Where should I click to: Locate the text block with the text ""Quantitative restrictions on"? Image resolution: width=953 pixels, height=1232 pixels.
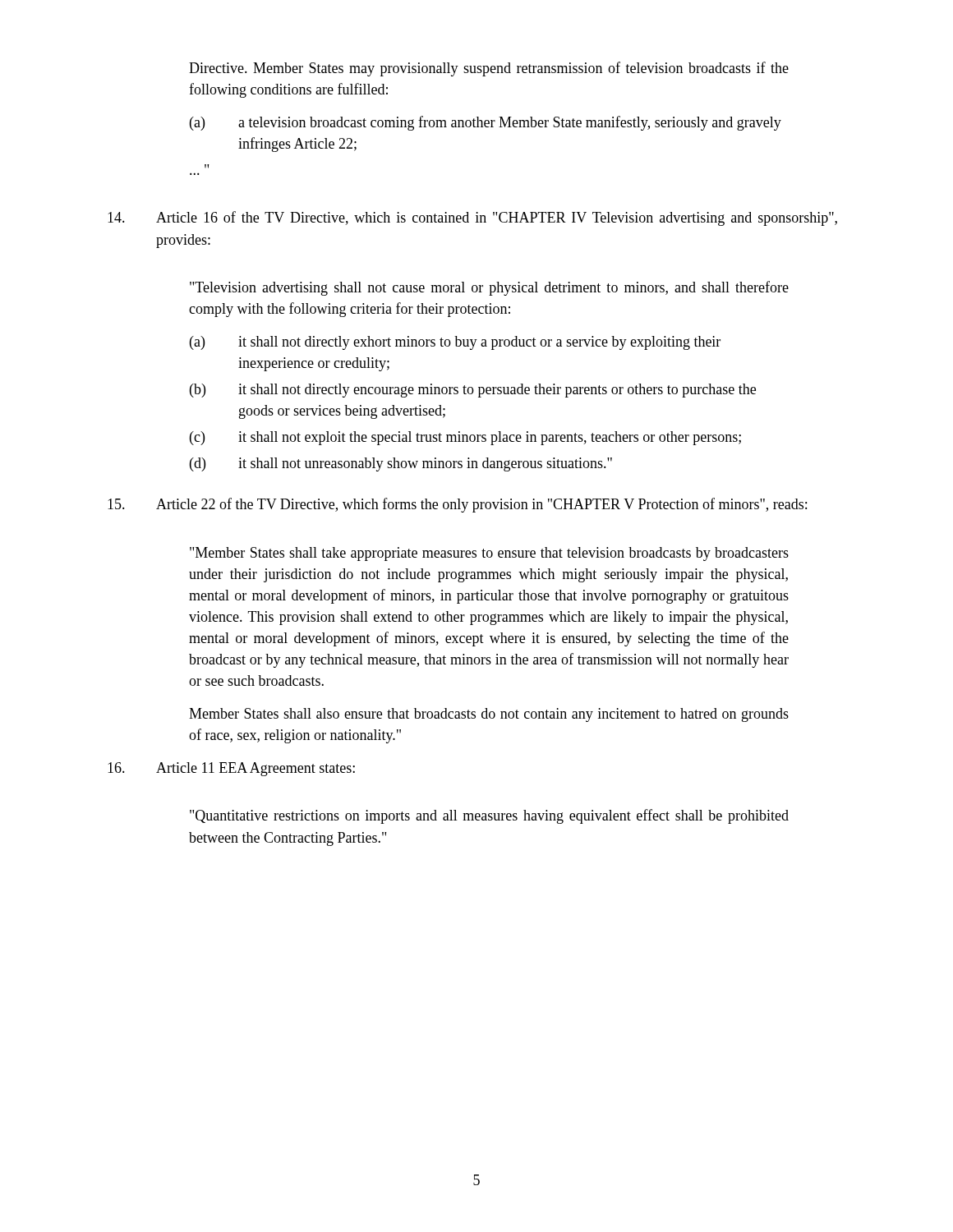(489, 827)
